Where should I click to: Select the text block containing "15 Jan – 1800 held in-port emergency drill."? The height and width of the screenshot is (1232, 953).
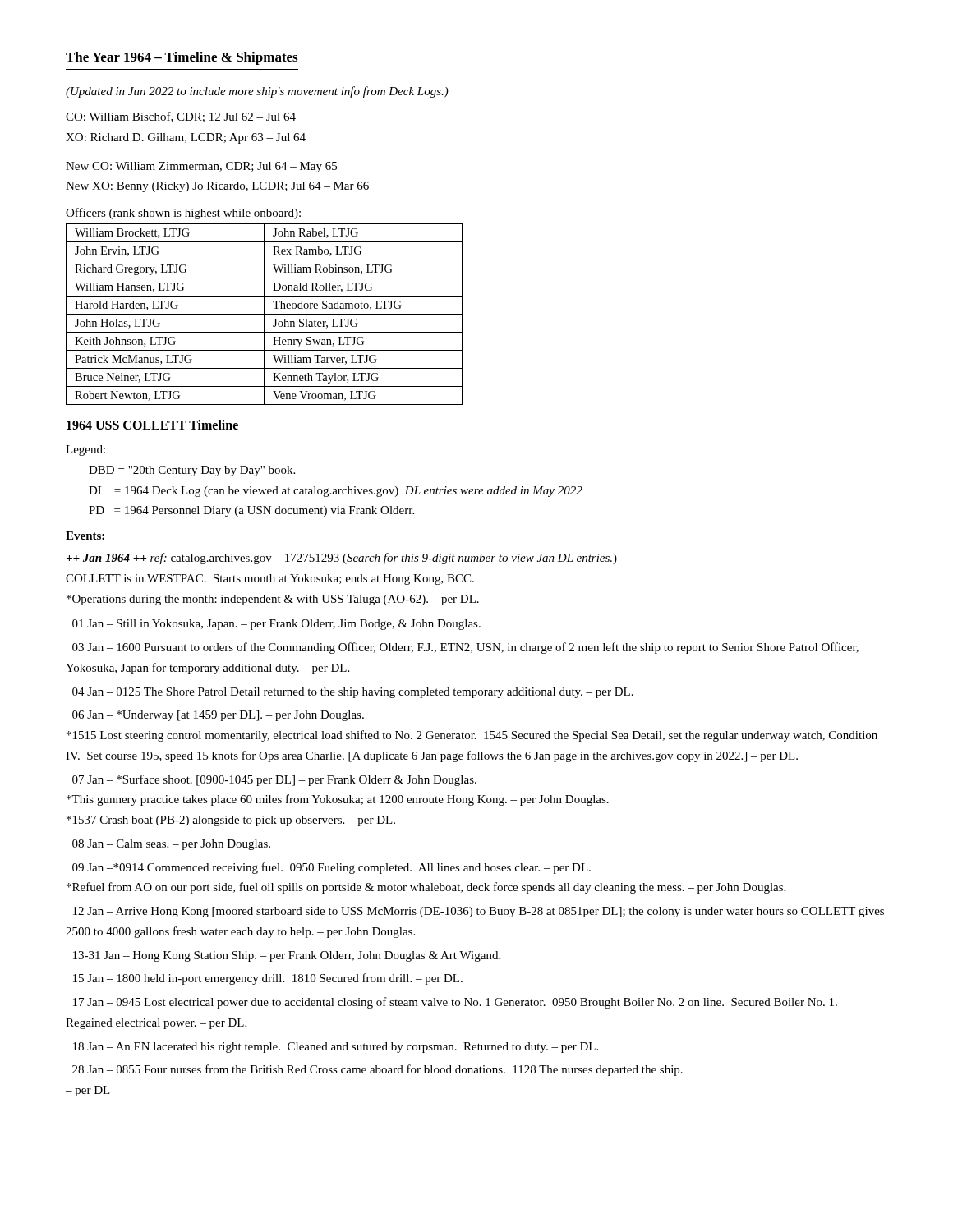264,978
